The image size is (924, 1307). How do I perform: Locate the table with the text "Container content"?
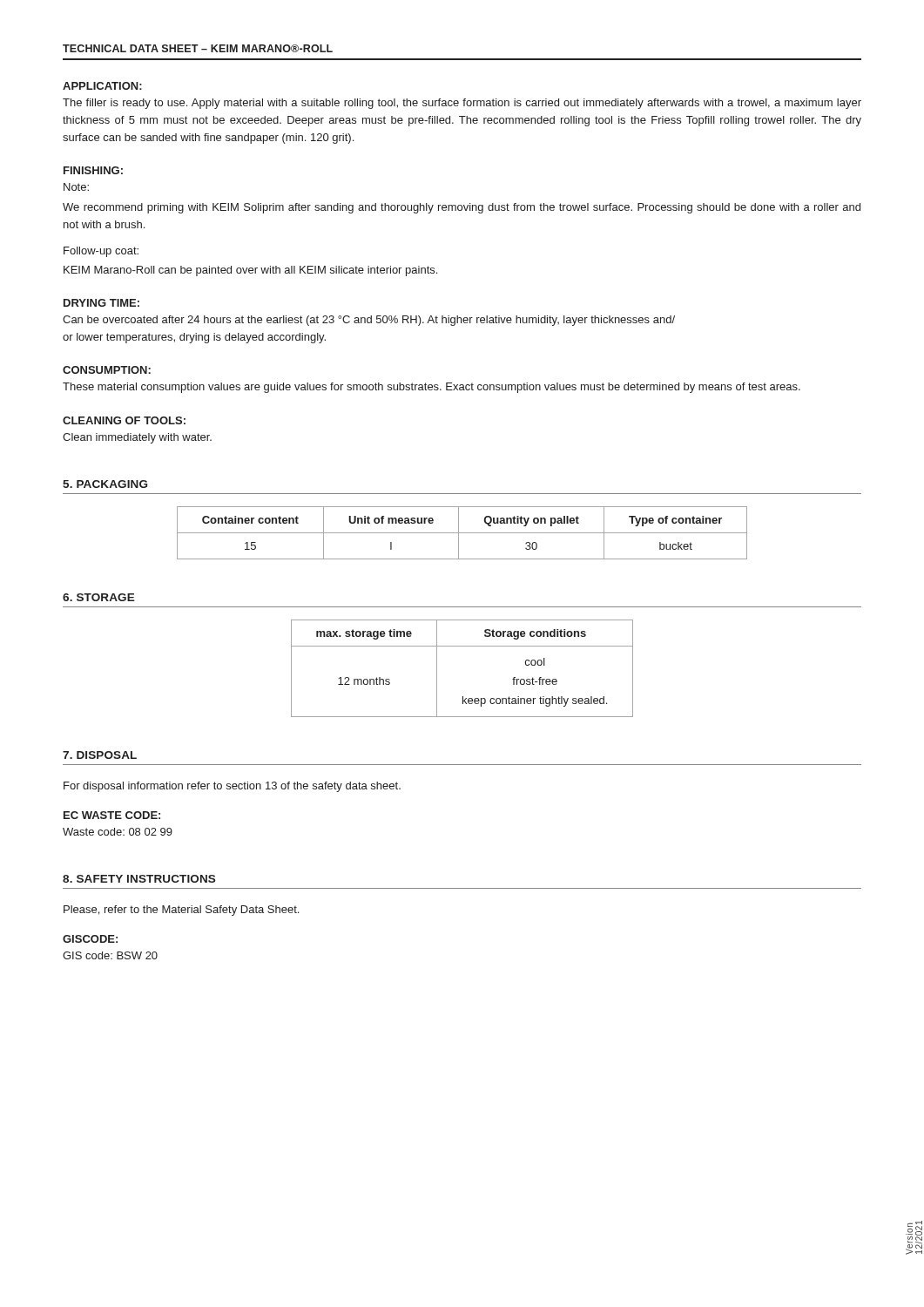[462, 533]
